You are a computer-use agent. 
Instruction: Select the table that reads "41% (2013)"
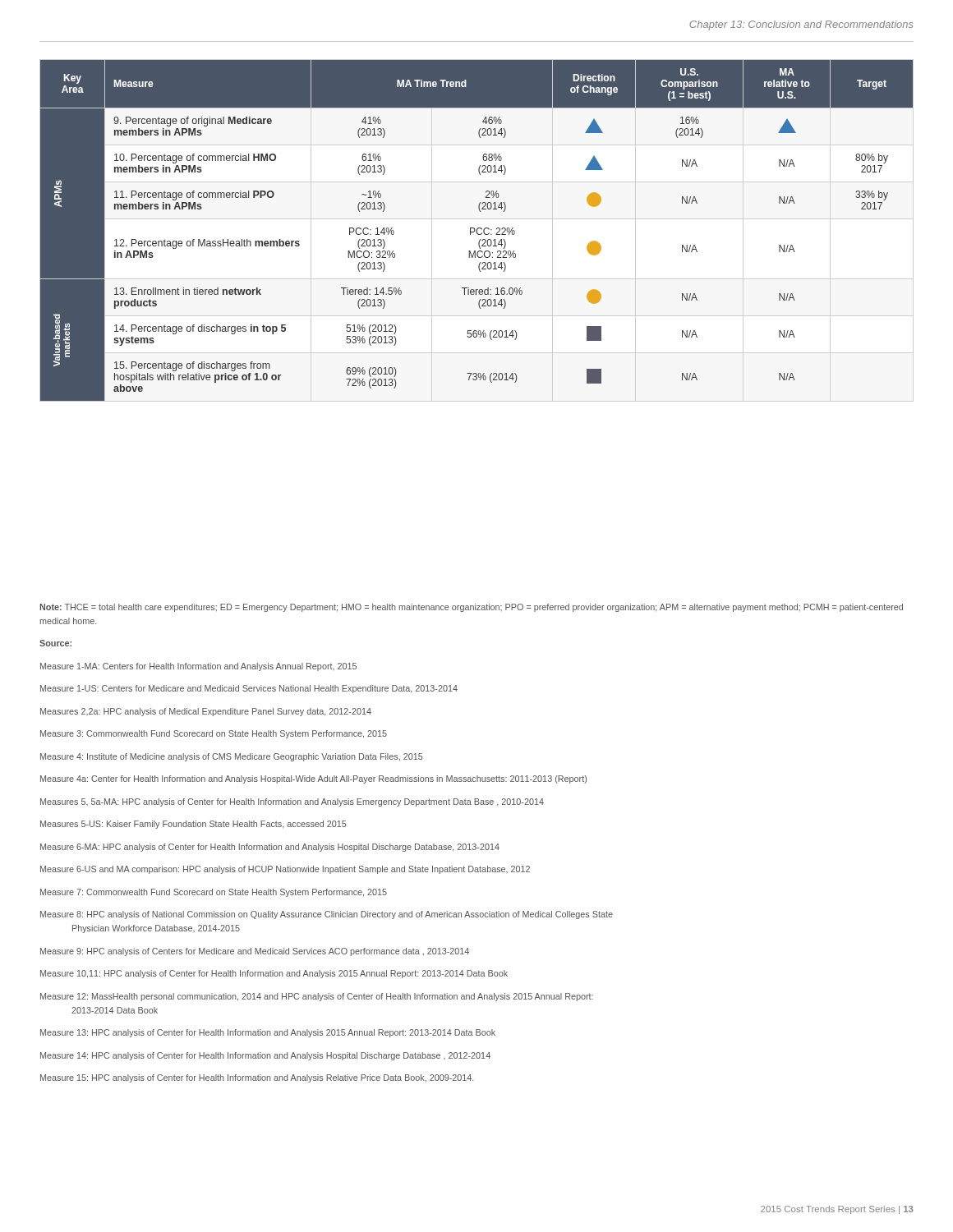pyautogui.click(x=476, y=230)
